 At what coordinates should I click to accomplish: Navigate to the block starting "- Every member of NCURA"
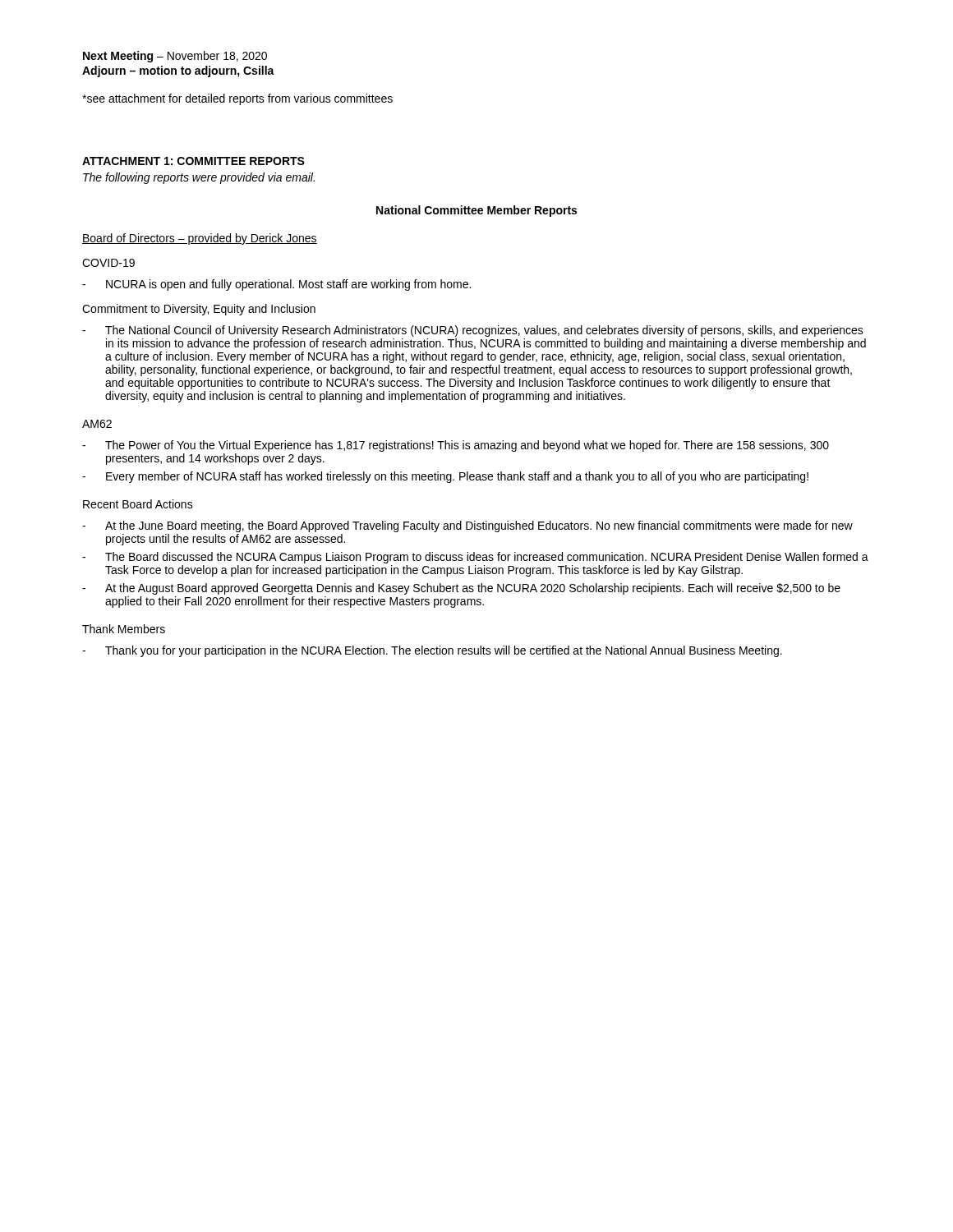point(446,476)
